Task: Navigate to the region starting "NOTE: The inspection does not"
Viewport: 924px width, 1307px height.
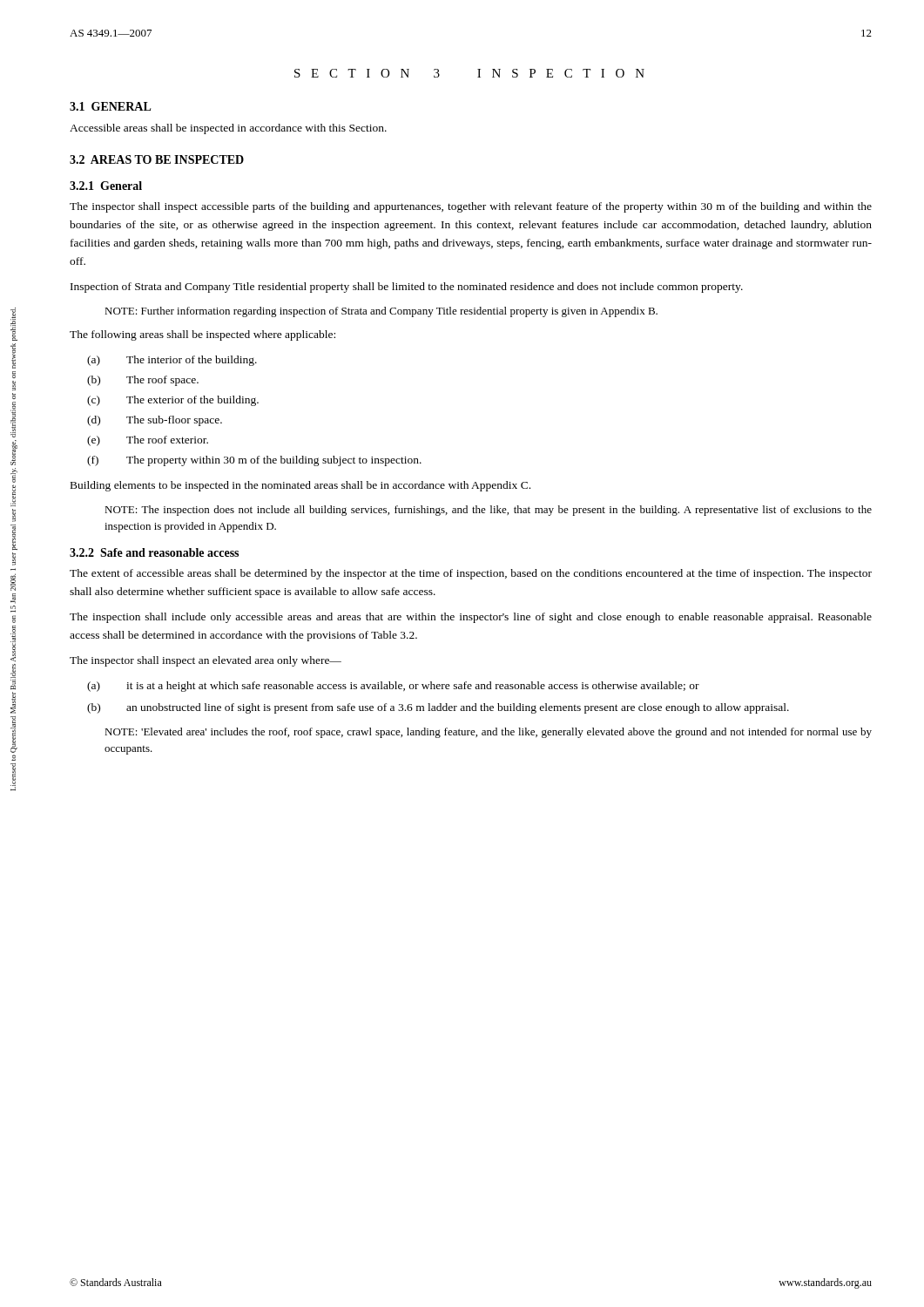Action: (488, 517)
